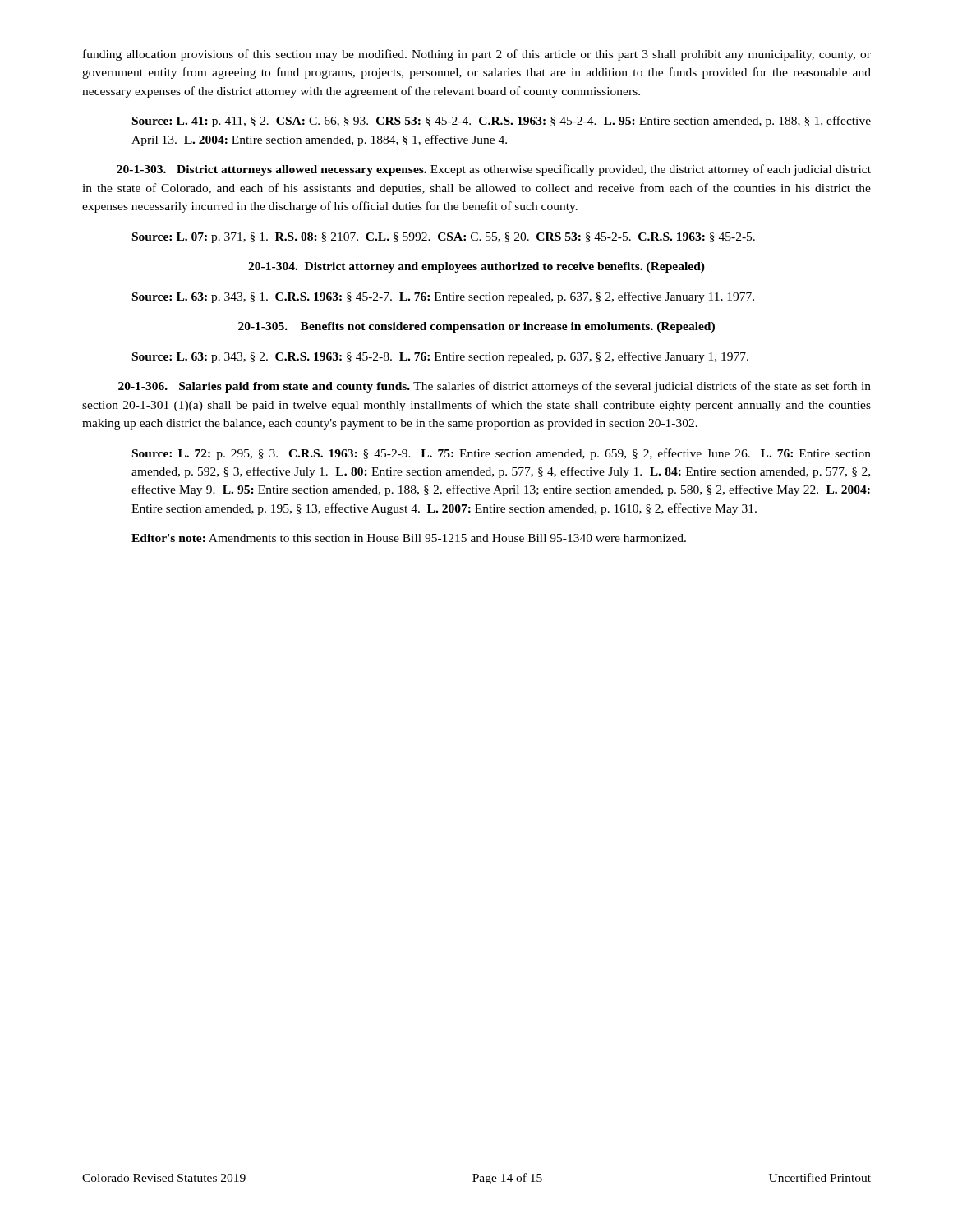Click on the section header with the text "20-1-304. District attorney and employees authorized to receive"
The width and height of the screenshot is (953, 1232).
coord(476,266)
